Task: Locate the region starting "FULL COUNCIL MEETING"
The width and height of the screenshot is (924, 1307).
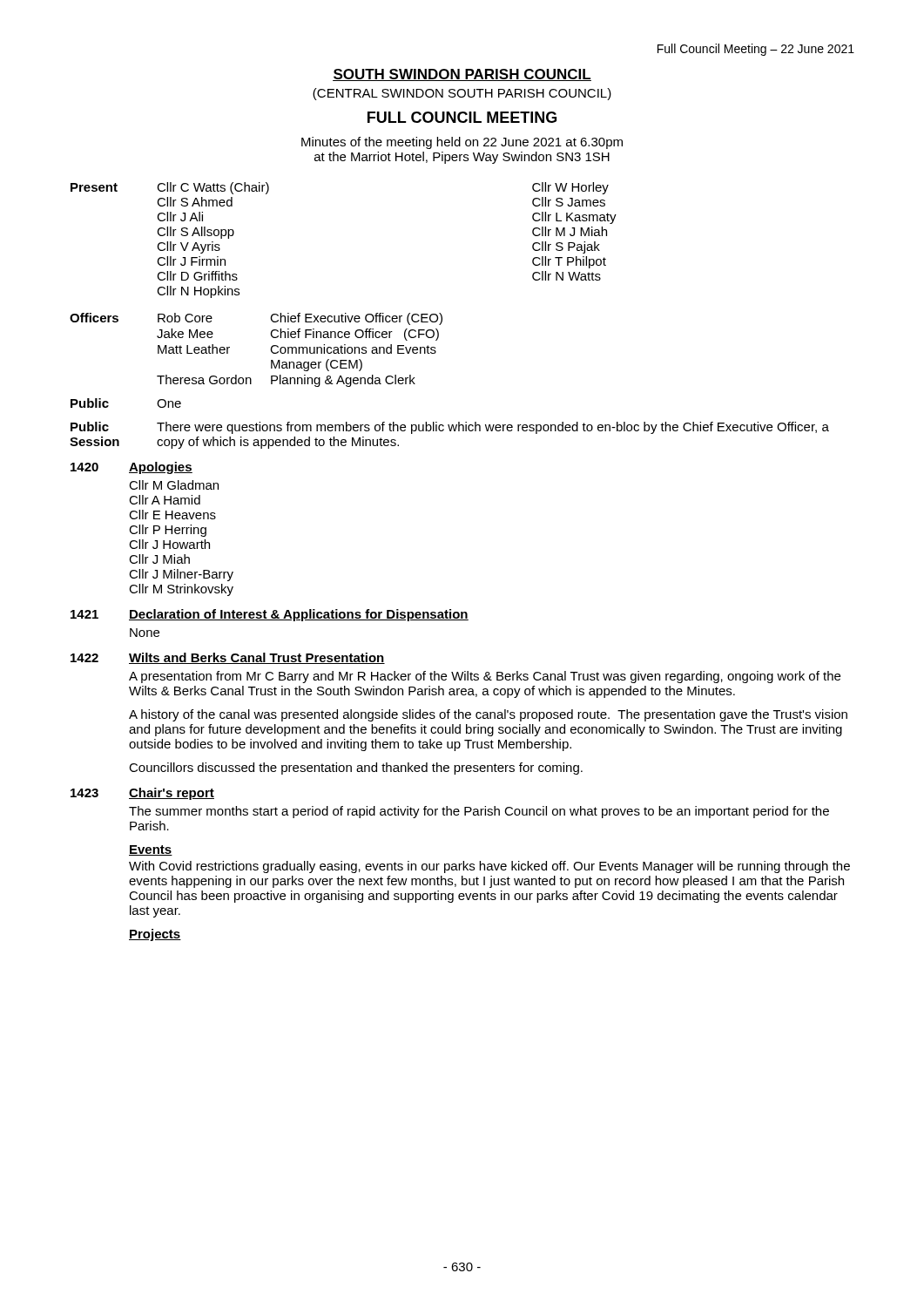Action: tap(462, 118)
